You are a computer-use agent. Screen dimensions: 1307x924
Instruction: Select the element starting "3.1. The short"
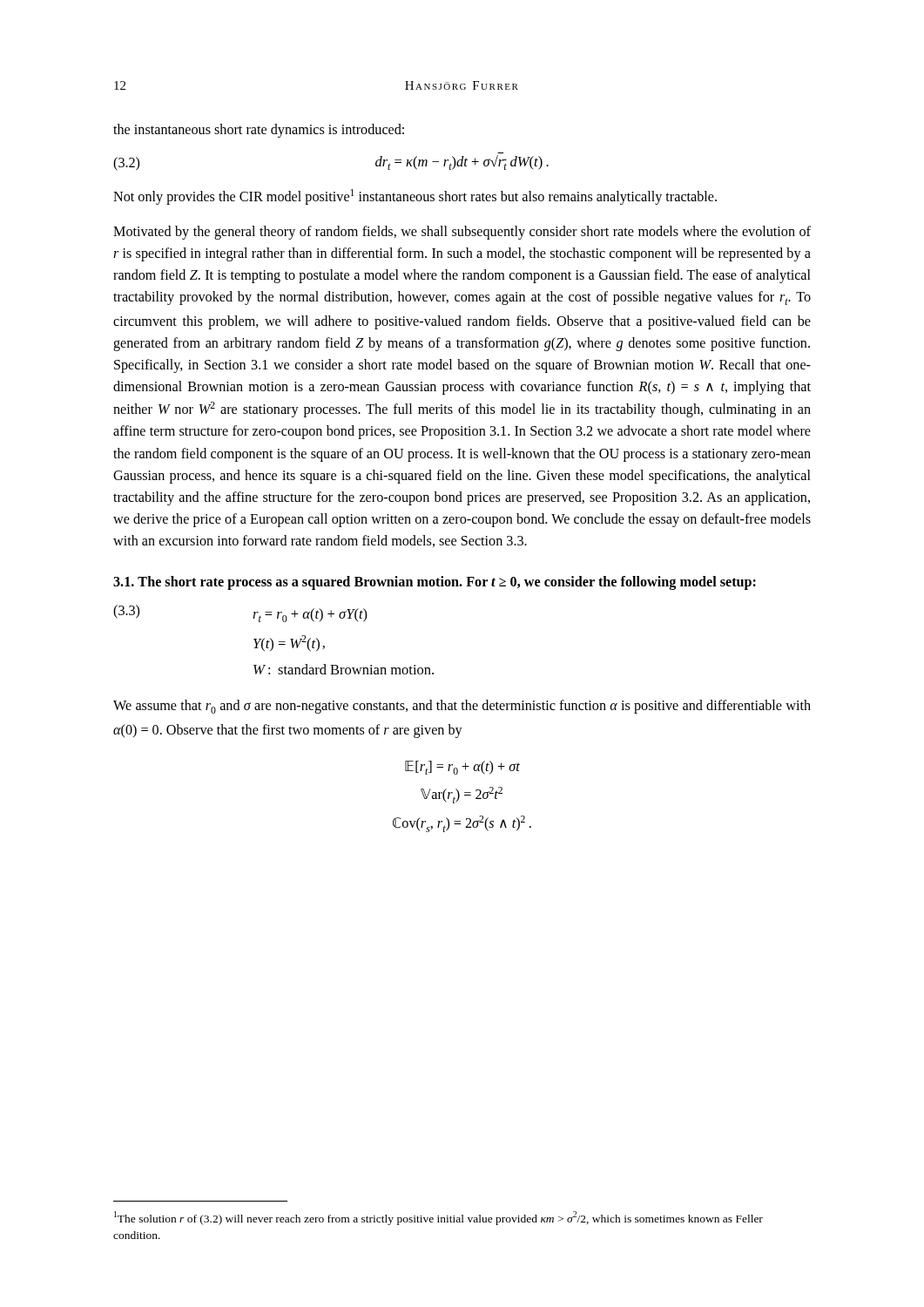(x=435, y=582)
